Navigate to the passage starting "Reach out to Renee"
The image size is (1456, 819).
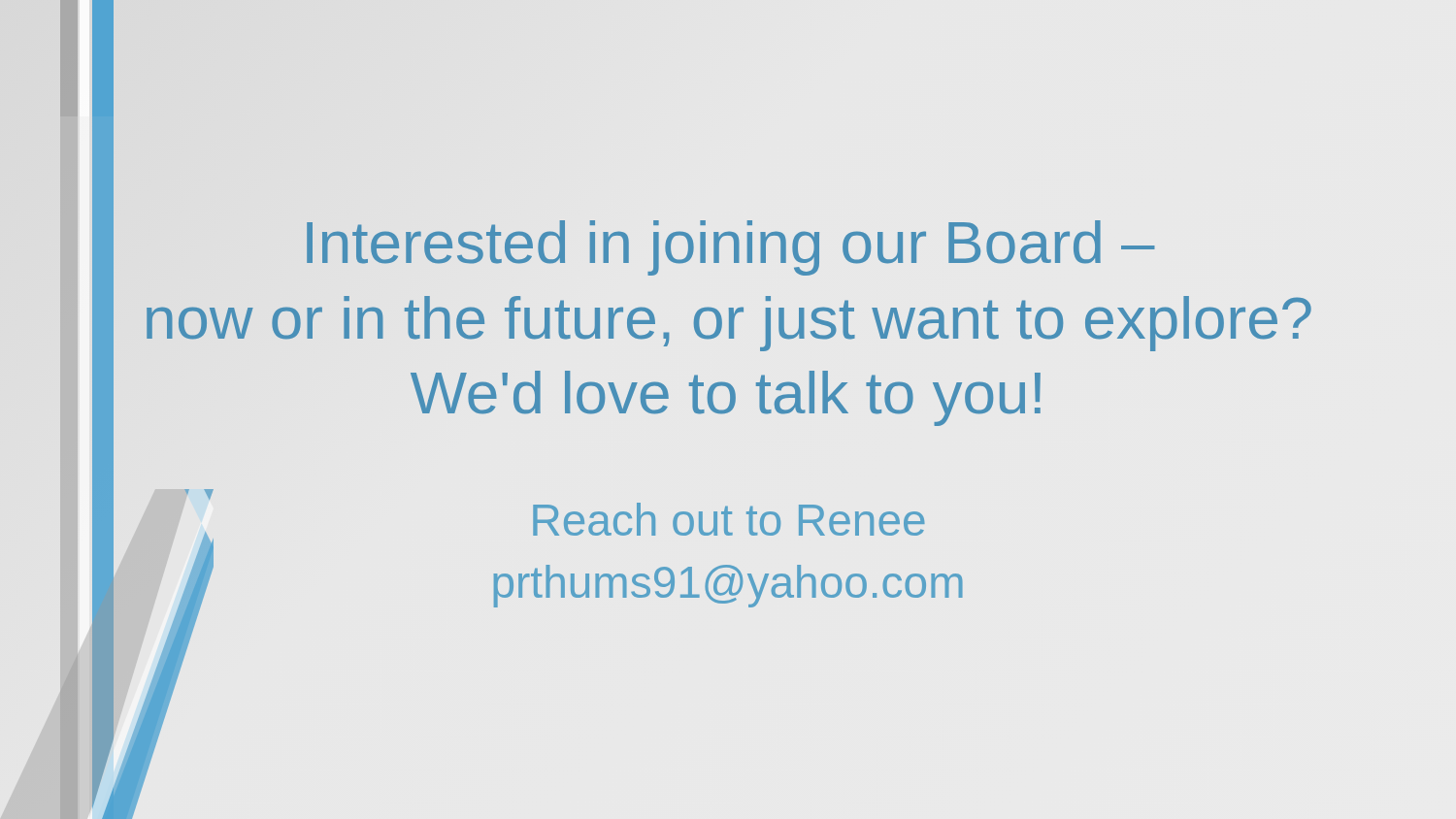[728, 551]
